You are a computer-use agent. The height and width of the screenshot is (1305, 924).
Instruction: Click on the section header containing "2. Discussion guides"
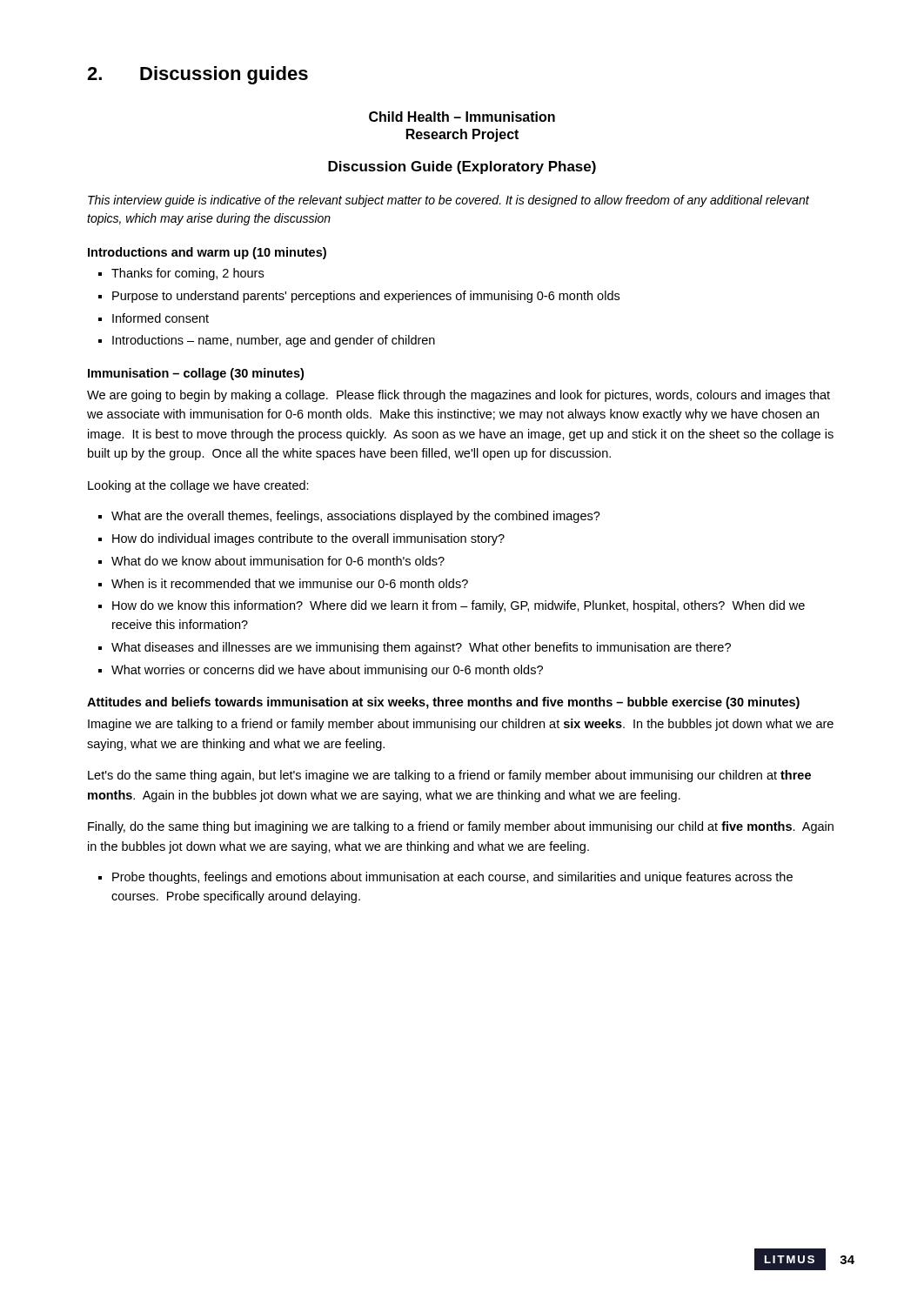pyautogui.click(x=198, y=74)
